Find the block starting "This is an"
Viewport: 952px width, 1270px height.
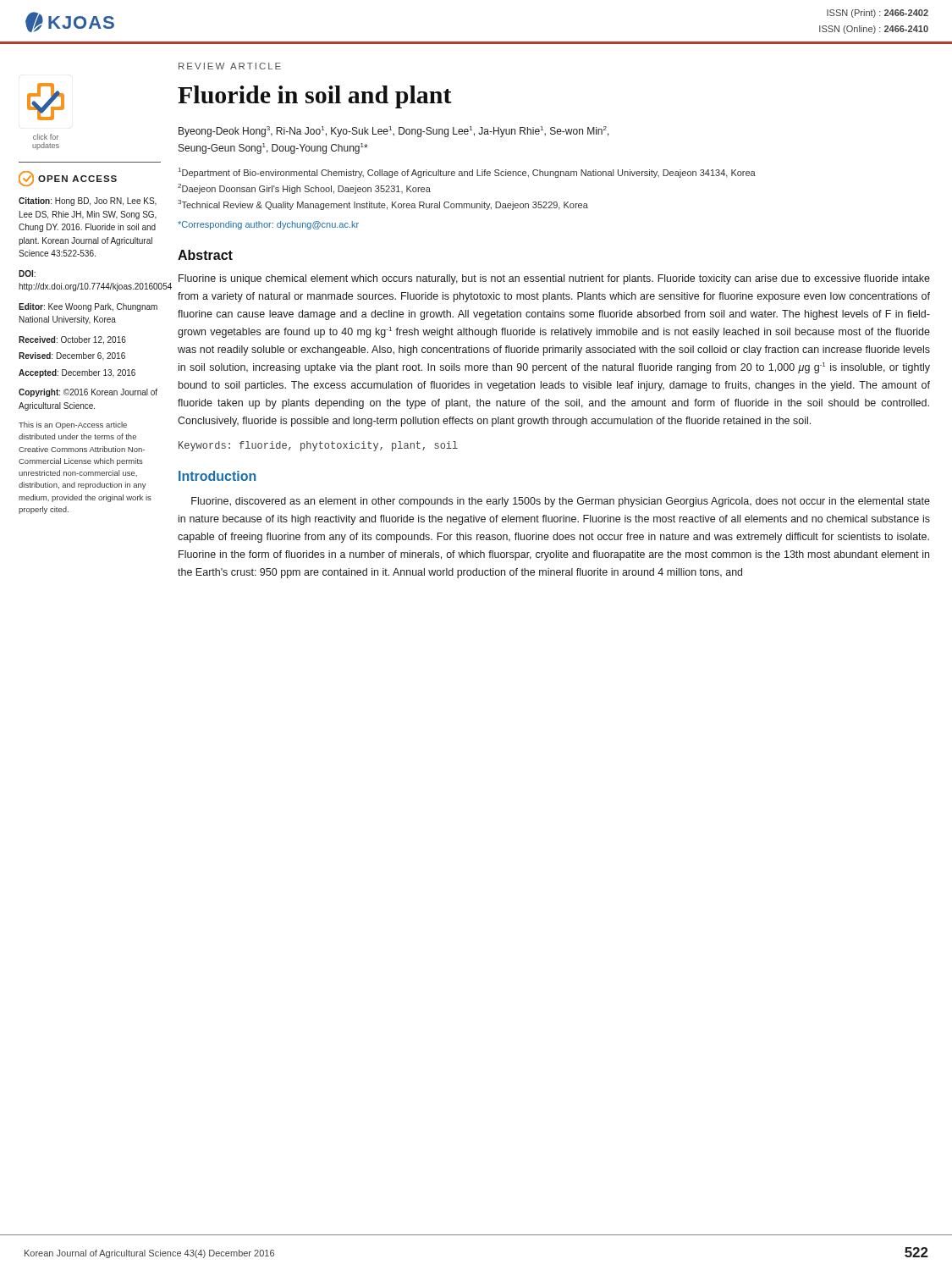point(85,467)
